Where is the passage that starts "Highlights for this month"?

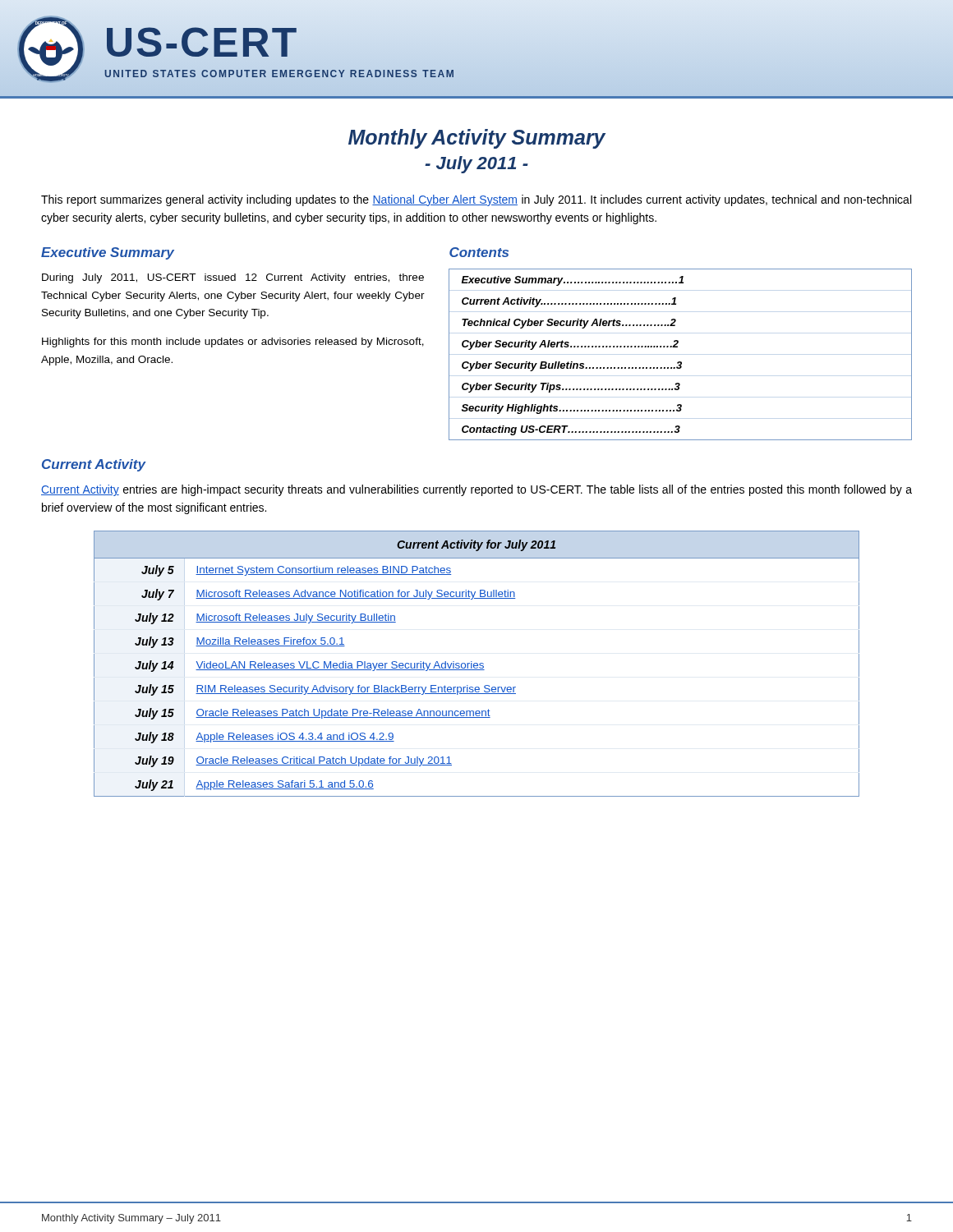(x=233, y=350)
